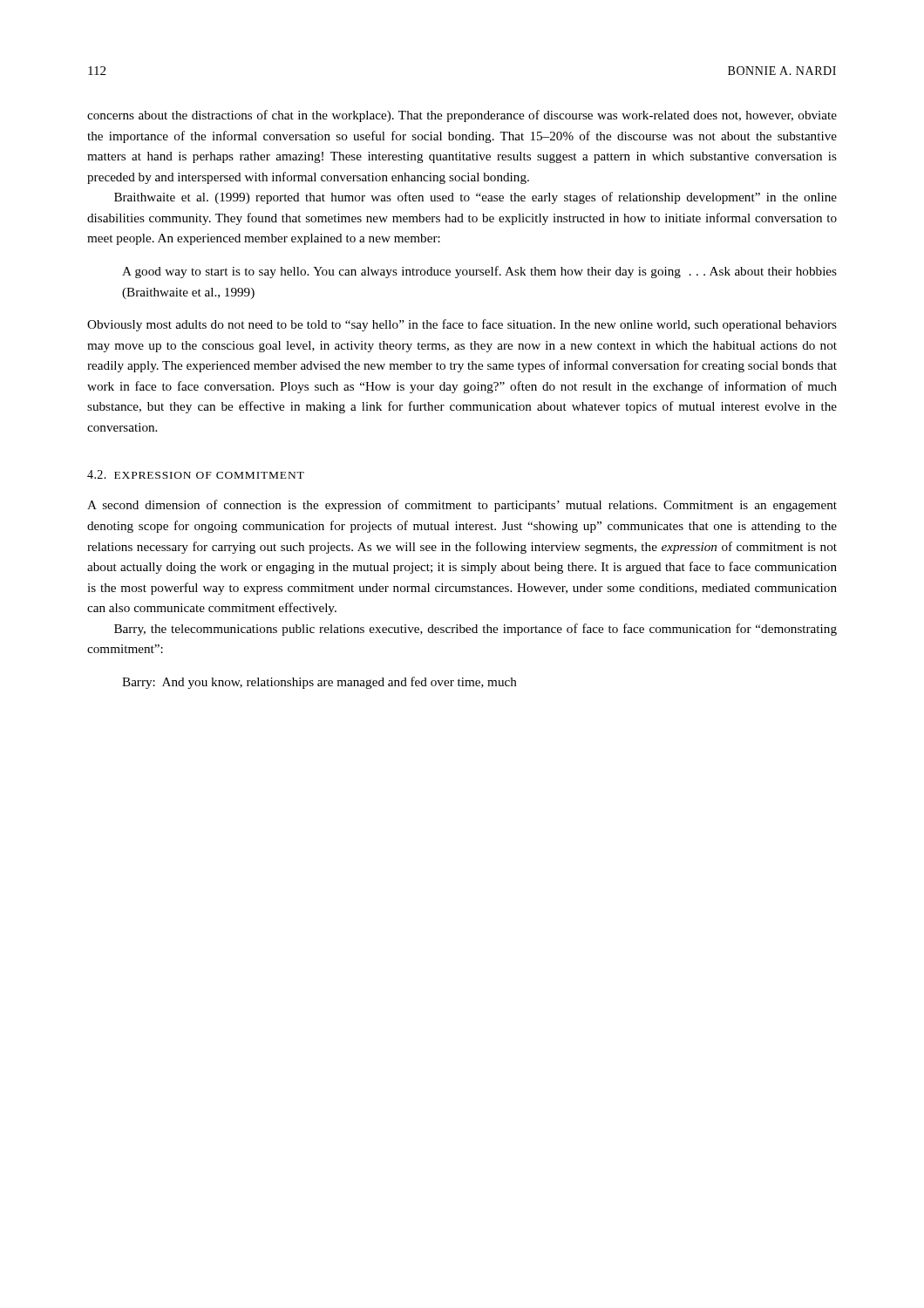Point to the region starting "Obviously most adults do not"

coord(462,376)
